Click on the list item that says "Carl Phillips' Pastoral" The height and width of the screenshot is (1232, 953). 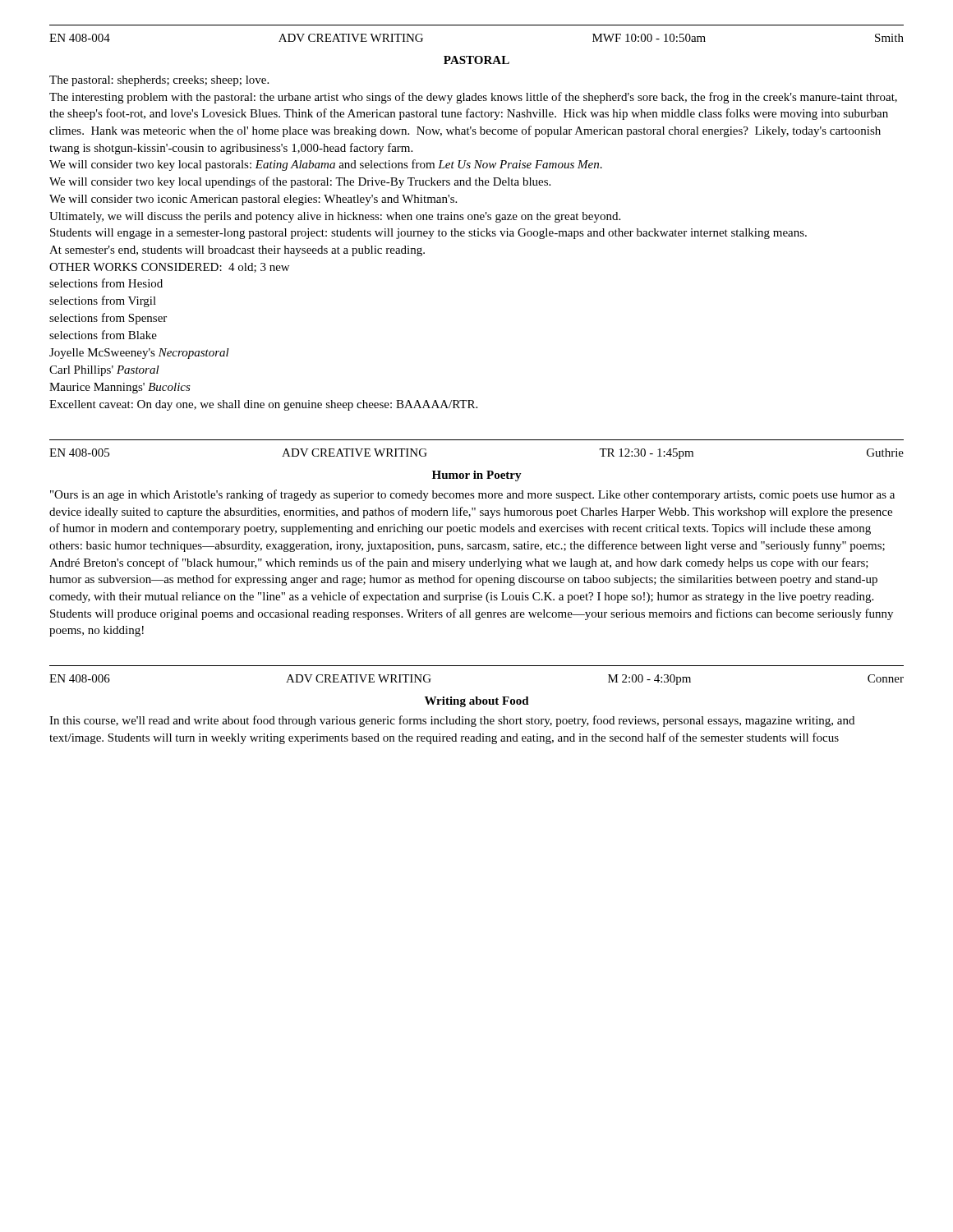[x=104, y=370]
